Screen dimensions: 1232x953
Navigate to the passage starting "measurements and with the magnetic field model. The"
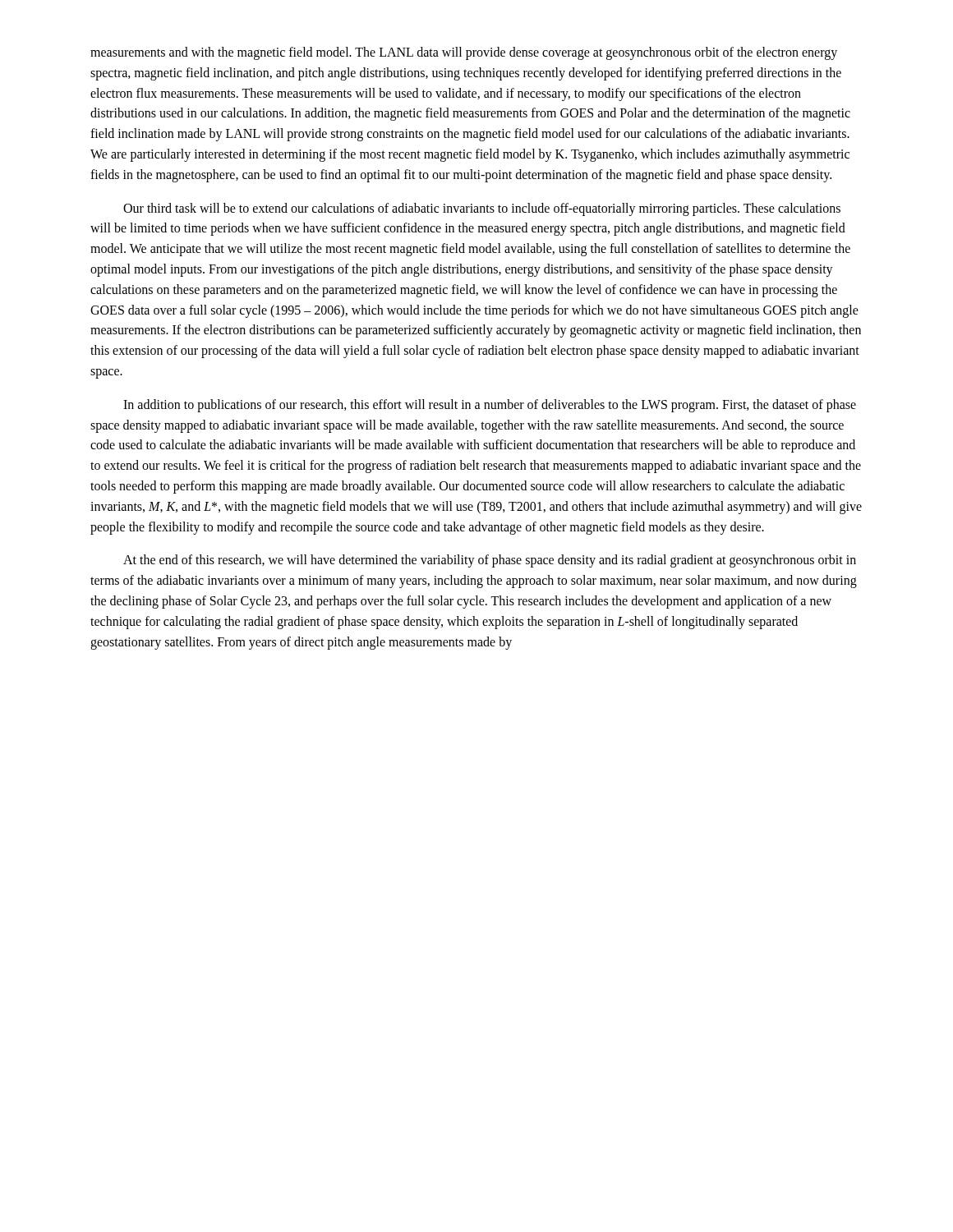(x=476, y=348)
